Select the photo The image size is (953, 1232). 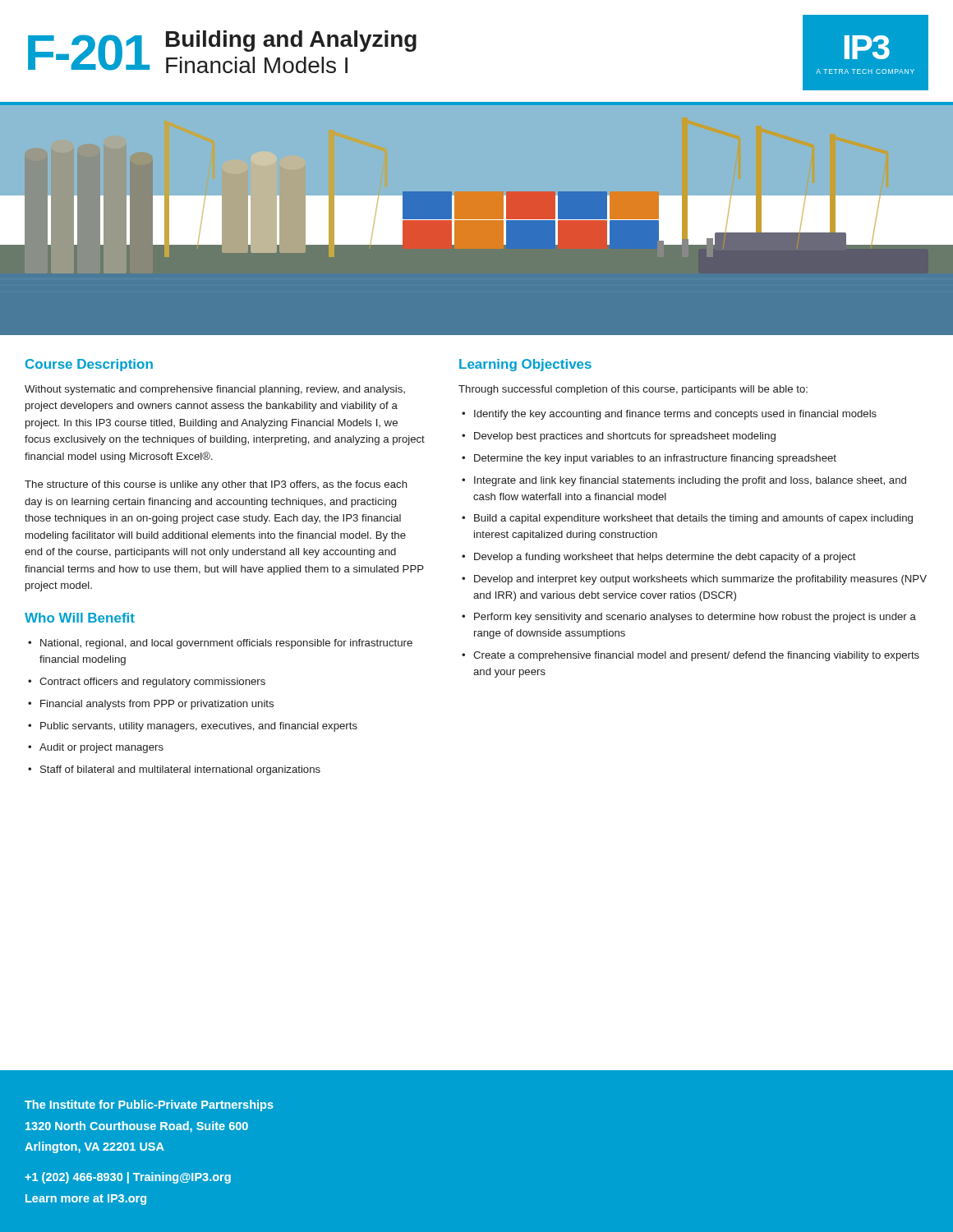point(476,220)
